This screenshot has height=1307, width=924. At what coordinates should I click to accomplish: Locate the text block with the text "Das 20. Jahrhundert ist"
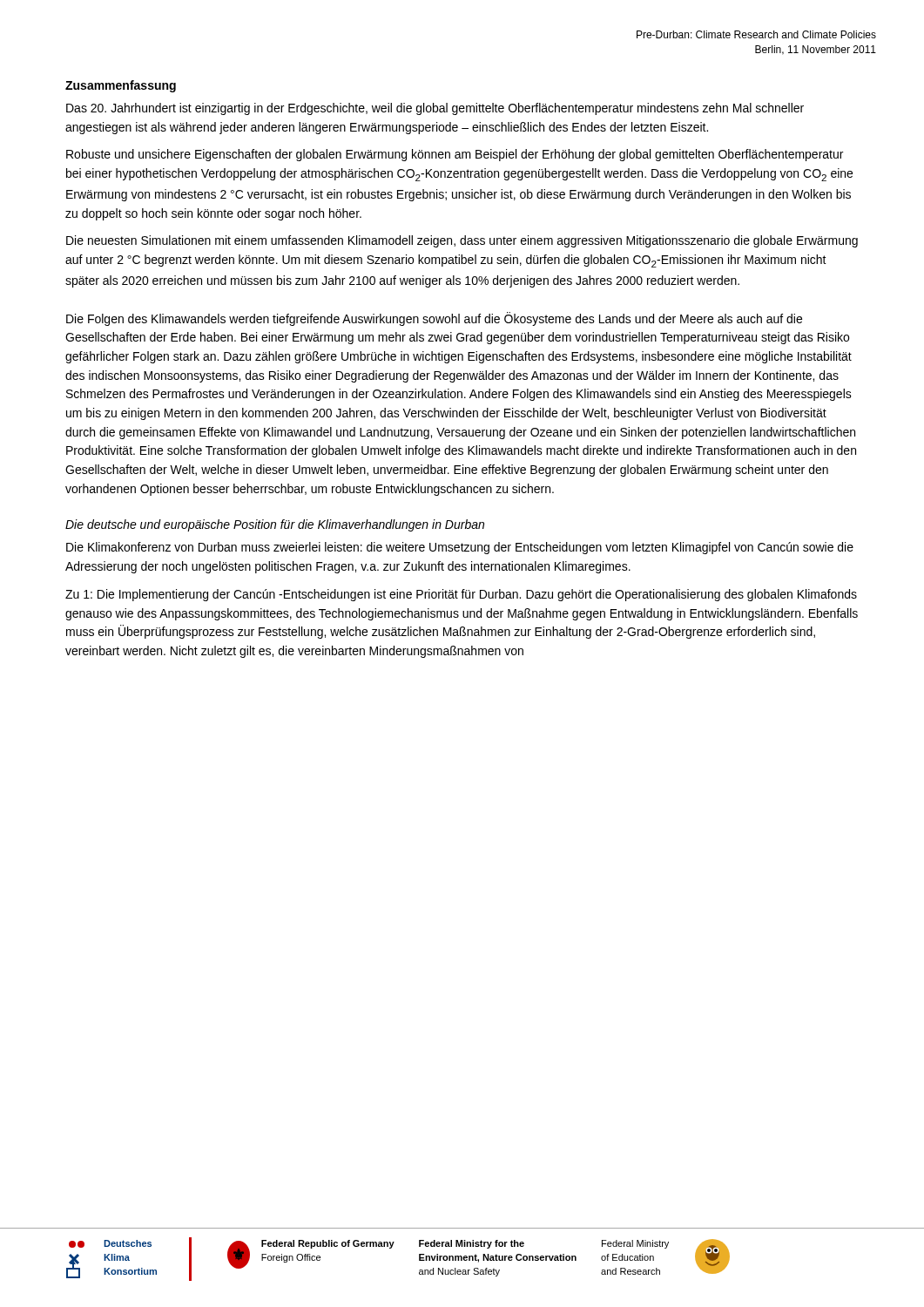(435, 117)
